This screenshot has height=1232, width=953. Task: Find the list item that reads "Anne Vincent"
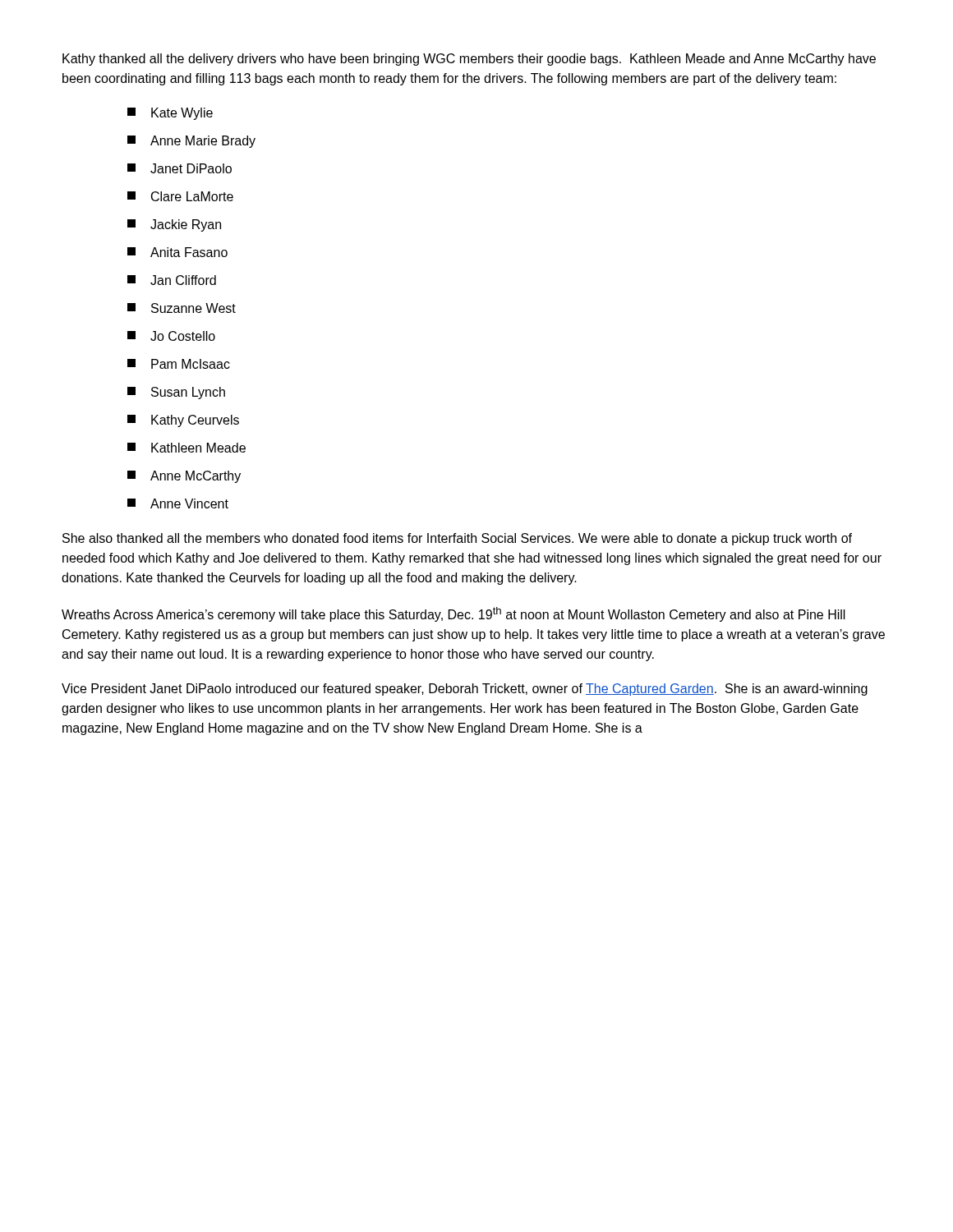(178, 504)
